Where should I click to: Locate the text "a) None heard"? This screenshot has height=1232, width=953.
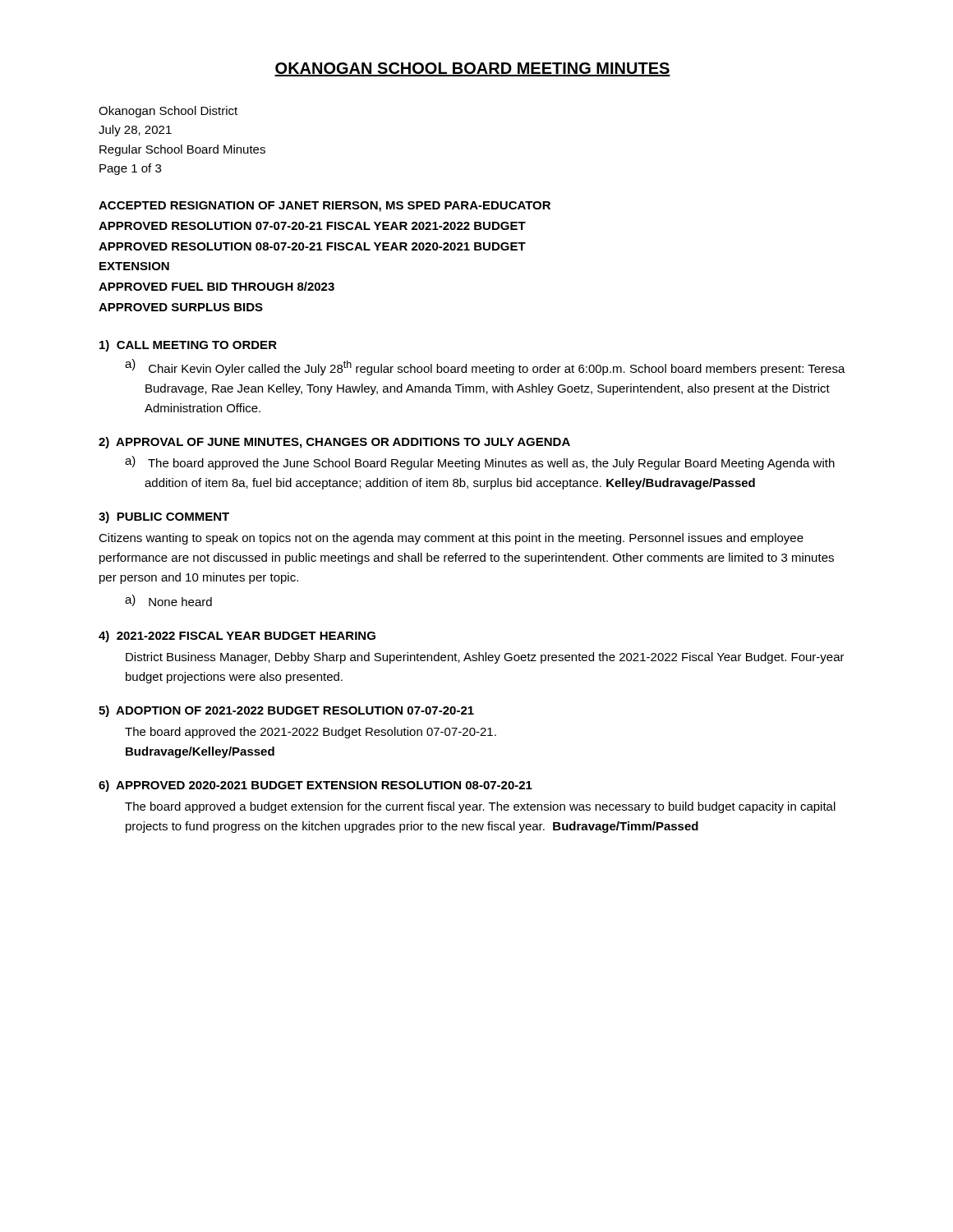(169, 602)
